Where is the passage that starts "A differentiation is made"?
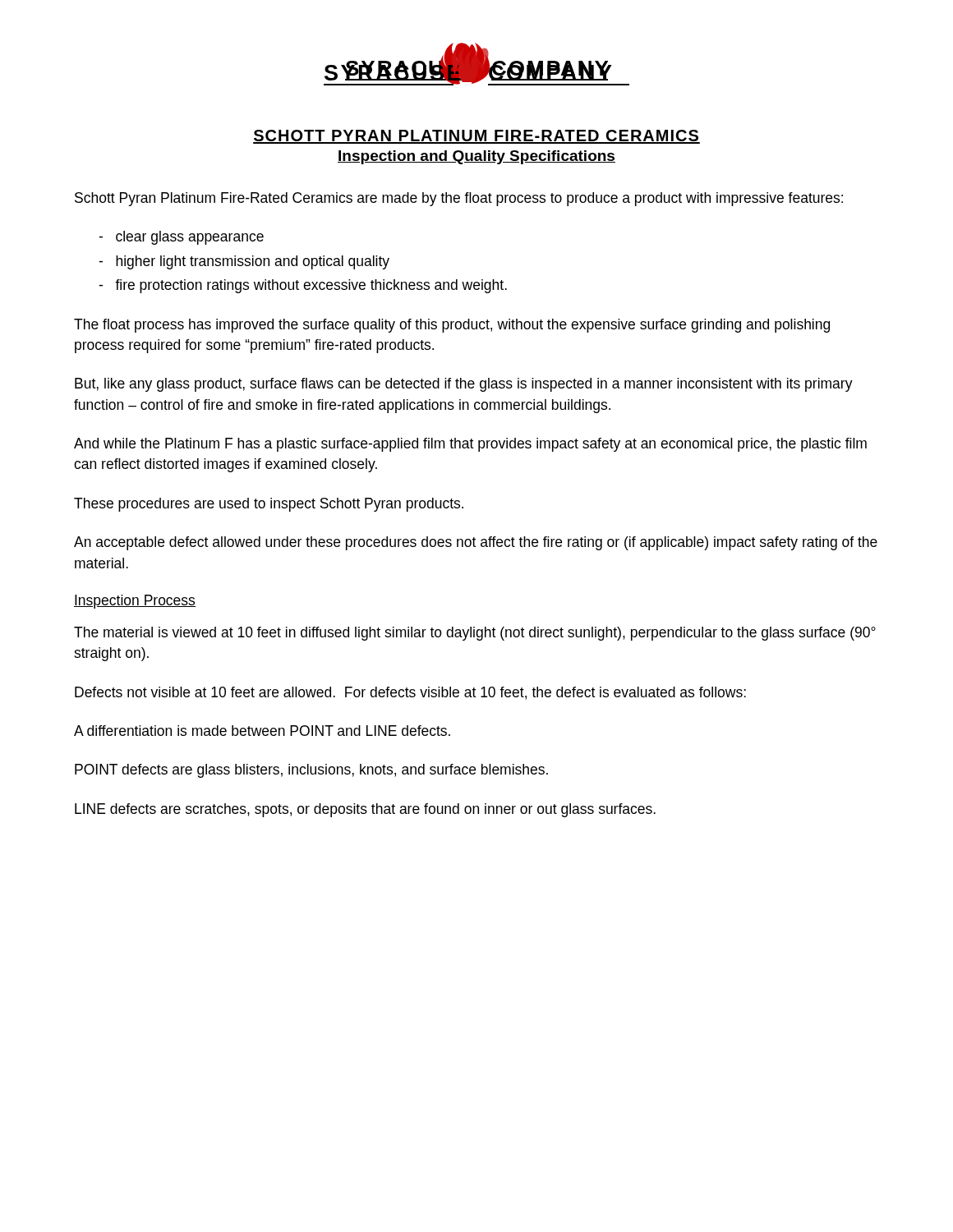Image resolution: width=953 pixels, height=1232 pixels. tap(263, 731)
